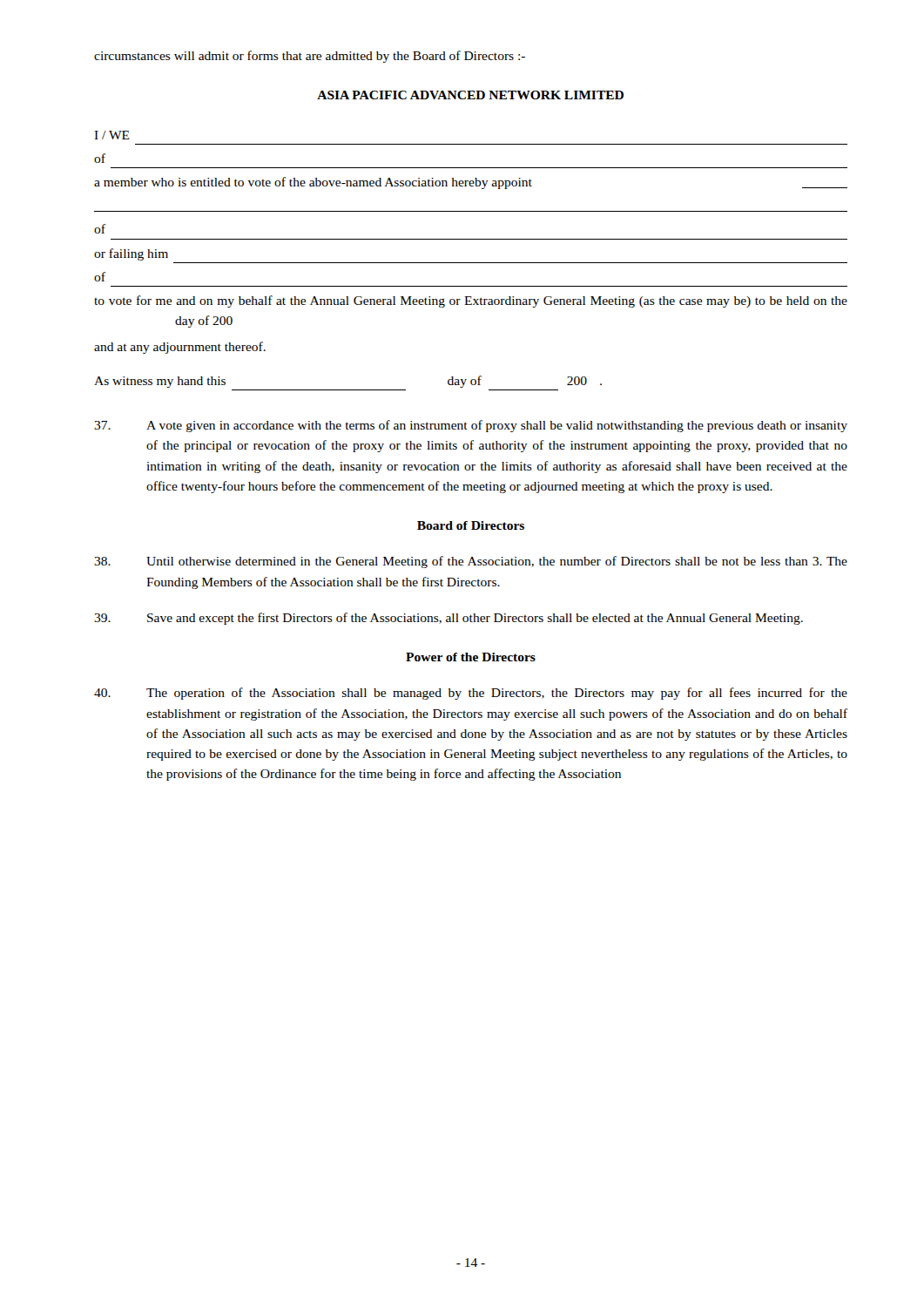
Task: Click on the block starting "Until otherwise determined in the General"
Action: coord(471,571)
